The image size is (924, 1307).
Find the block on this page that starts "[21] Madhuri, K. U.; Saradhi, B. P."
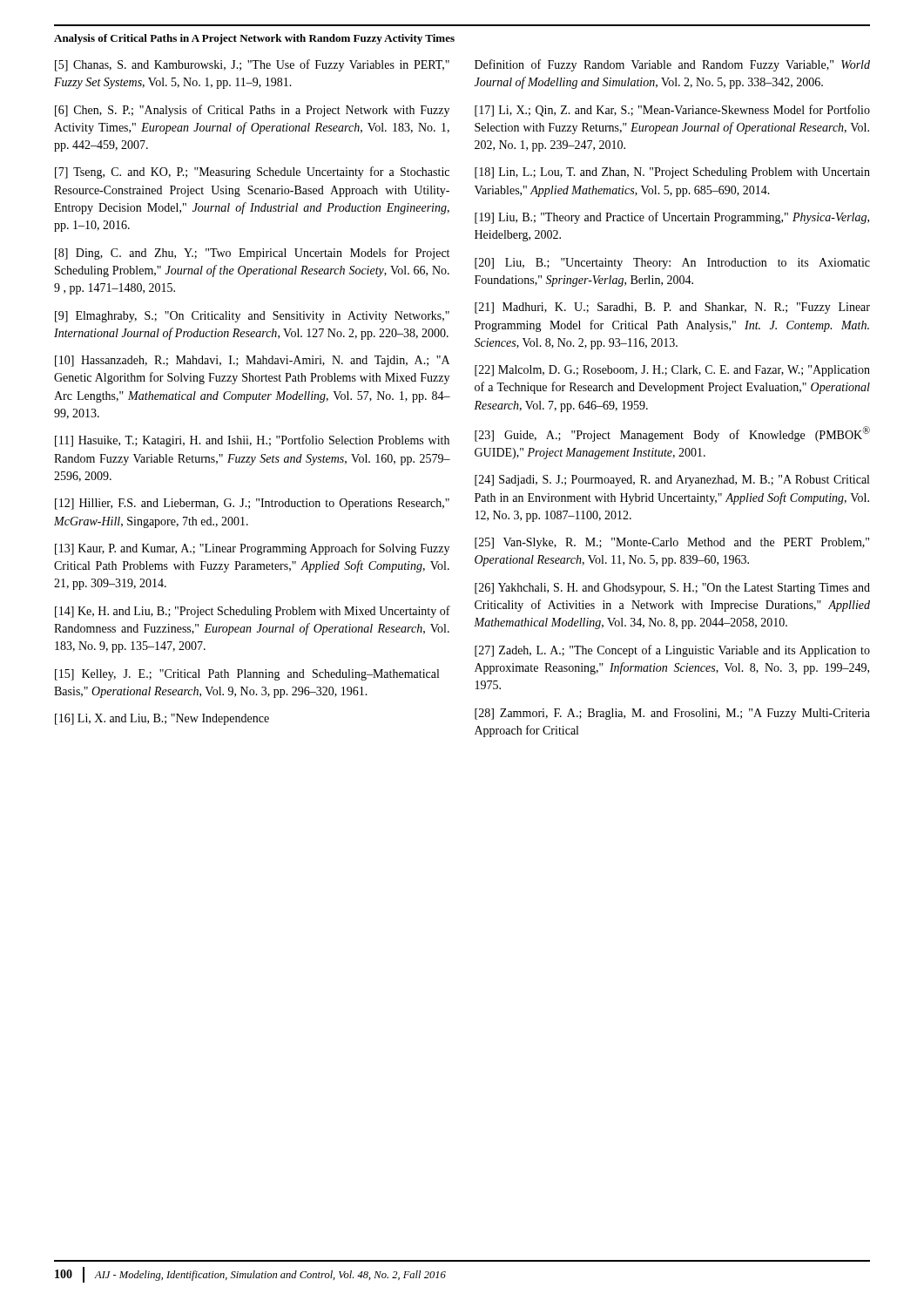pos(672,325)
